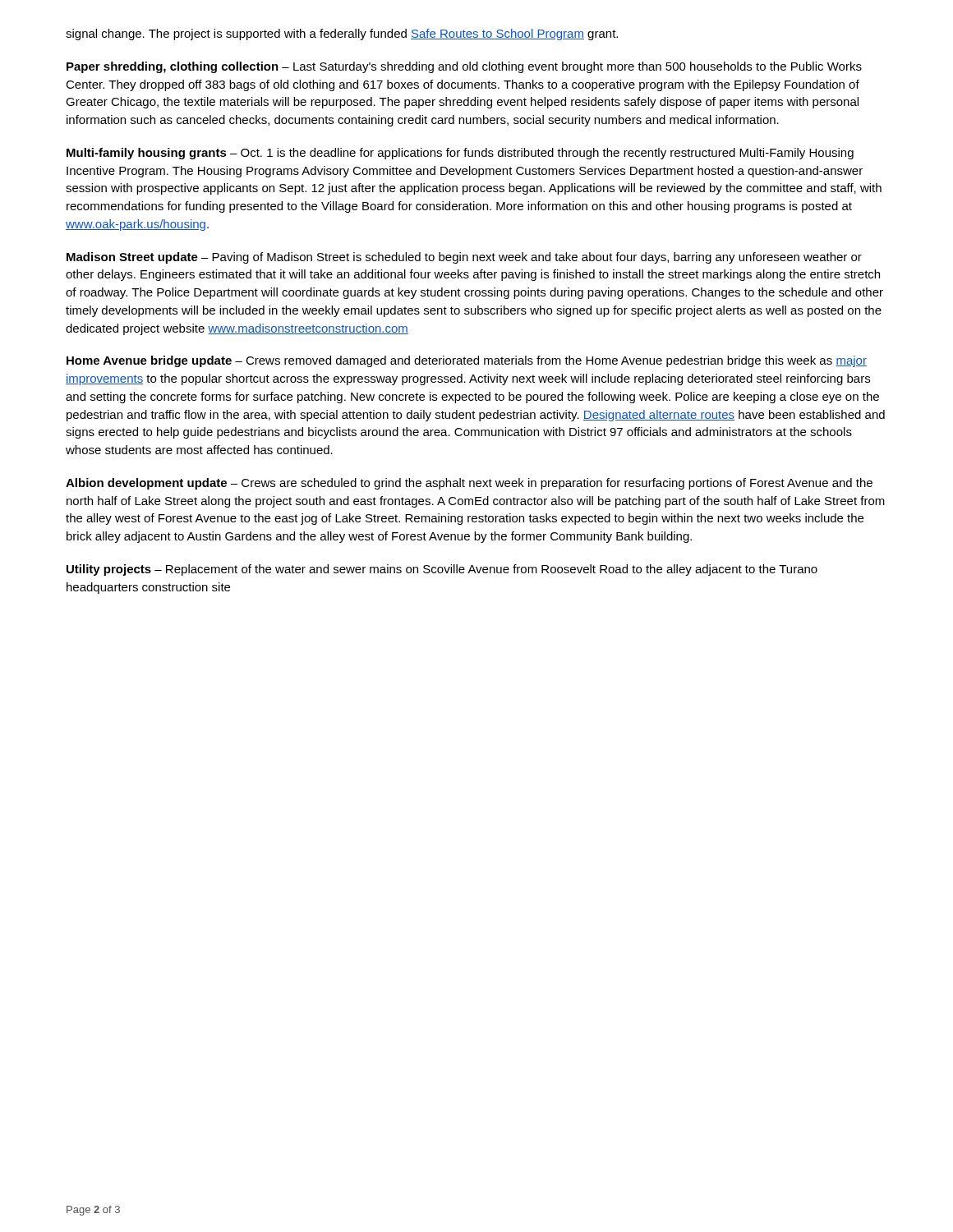Image resolution: width=953 pixels, height=1232 pixels.
Task: Find the passage starting "signal change. The project is supported with a"
Action: click(x=342, y=33)
